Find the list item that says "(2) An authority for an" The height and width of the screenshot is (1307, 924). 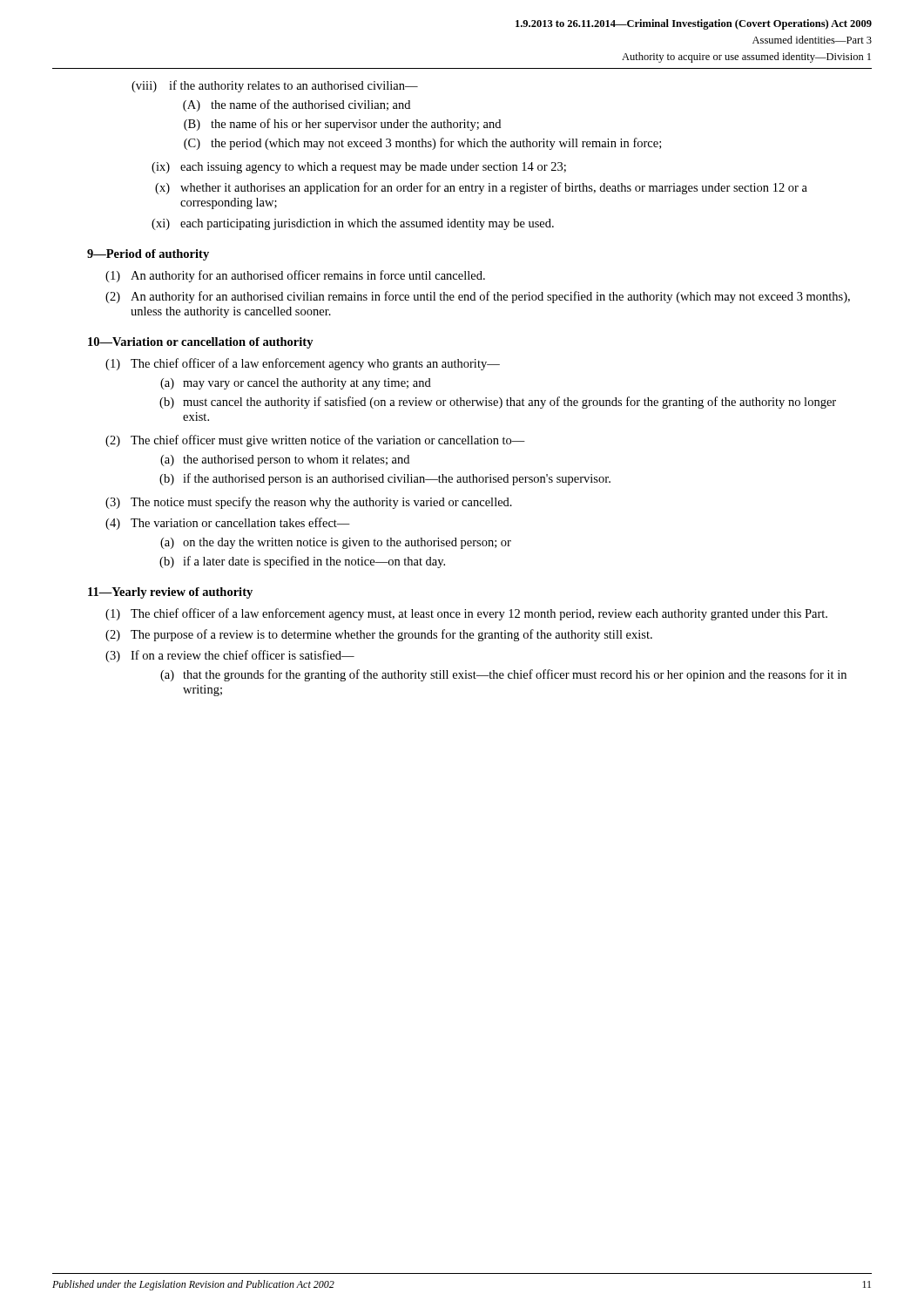pyautogui.click(x=471, y=304)
